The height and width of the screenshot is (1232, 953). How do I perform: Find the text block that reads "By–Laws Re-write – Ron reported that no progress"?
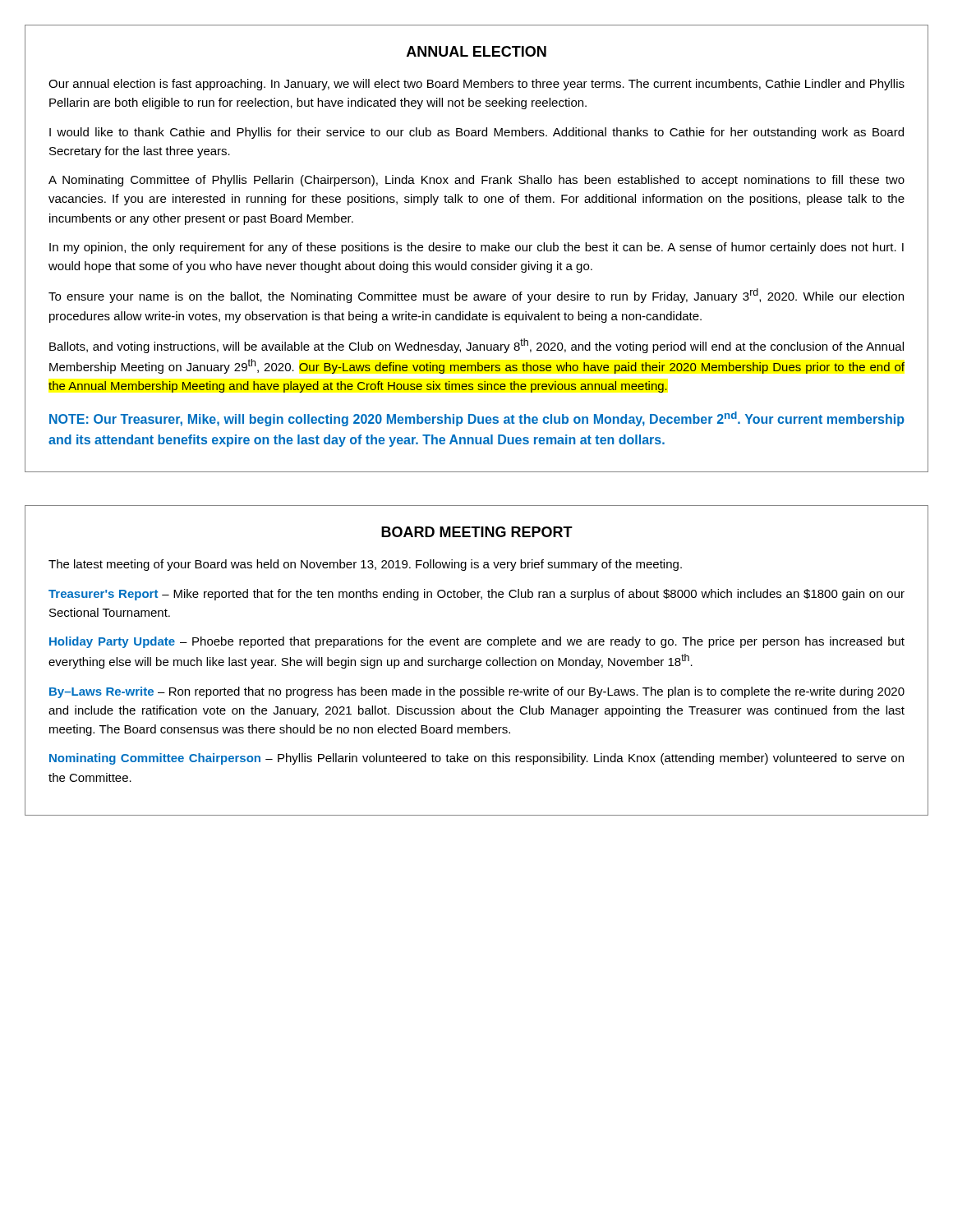pos(476,710)
